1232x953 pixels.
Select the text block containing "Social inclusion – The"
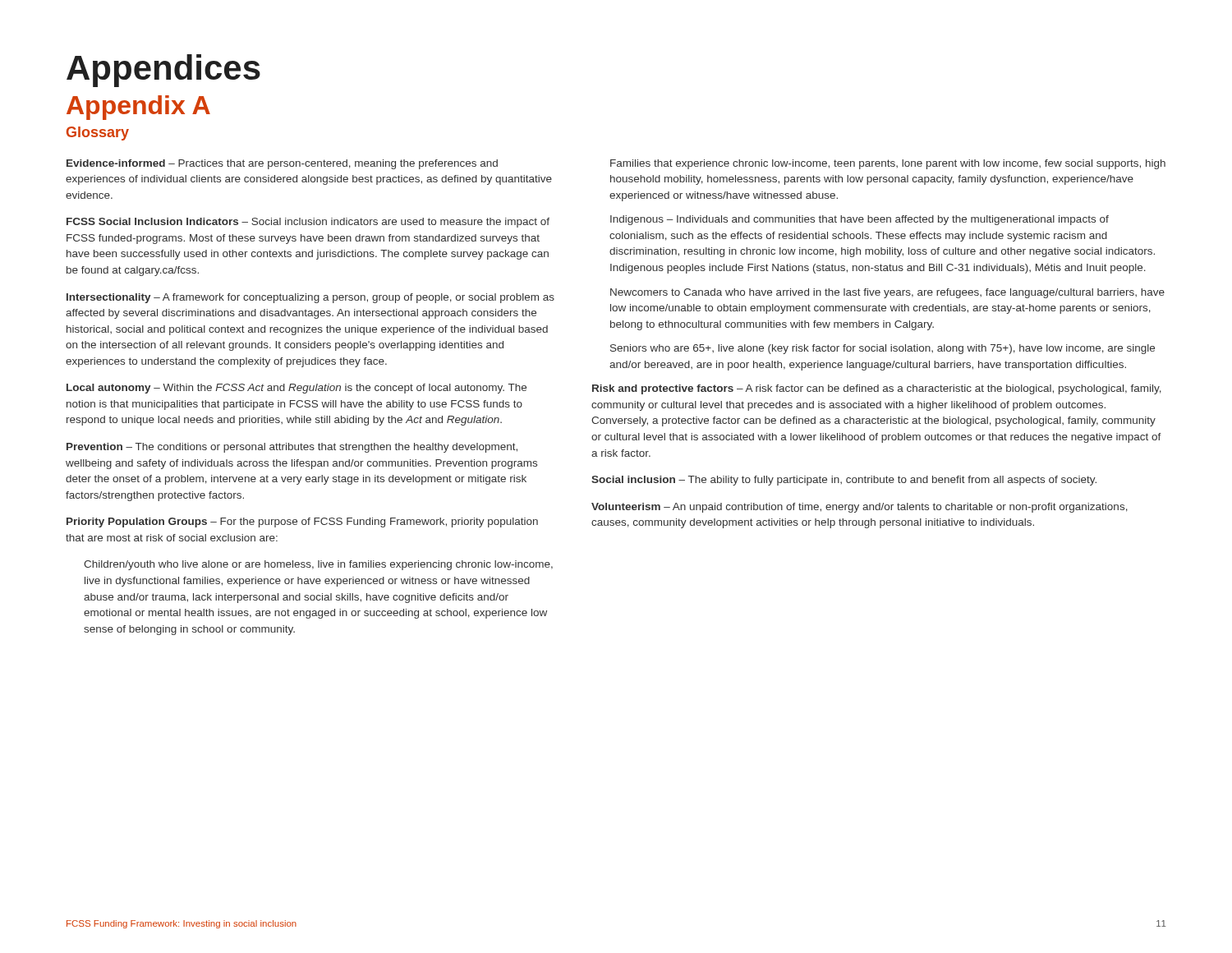tap(844, 480)
